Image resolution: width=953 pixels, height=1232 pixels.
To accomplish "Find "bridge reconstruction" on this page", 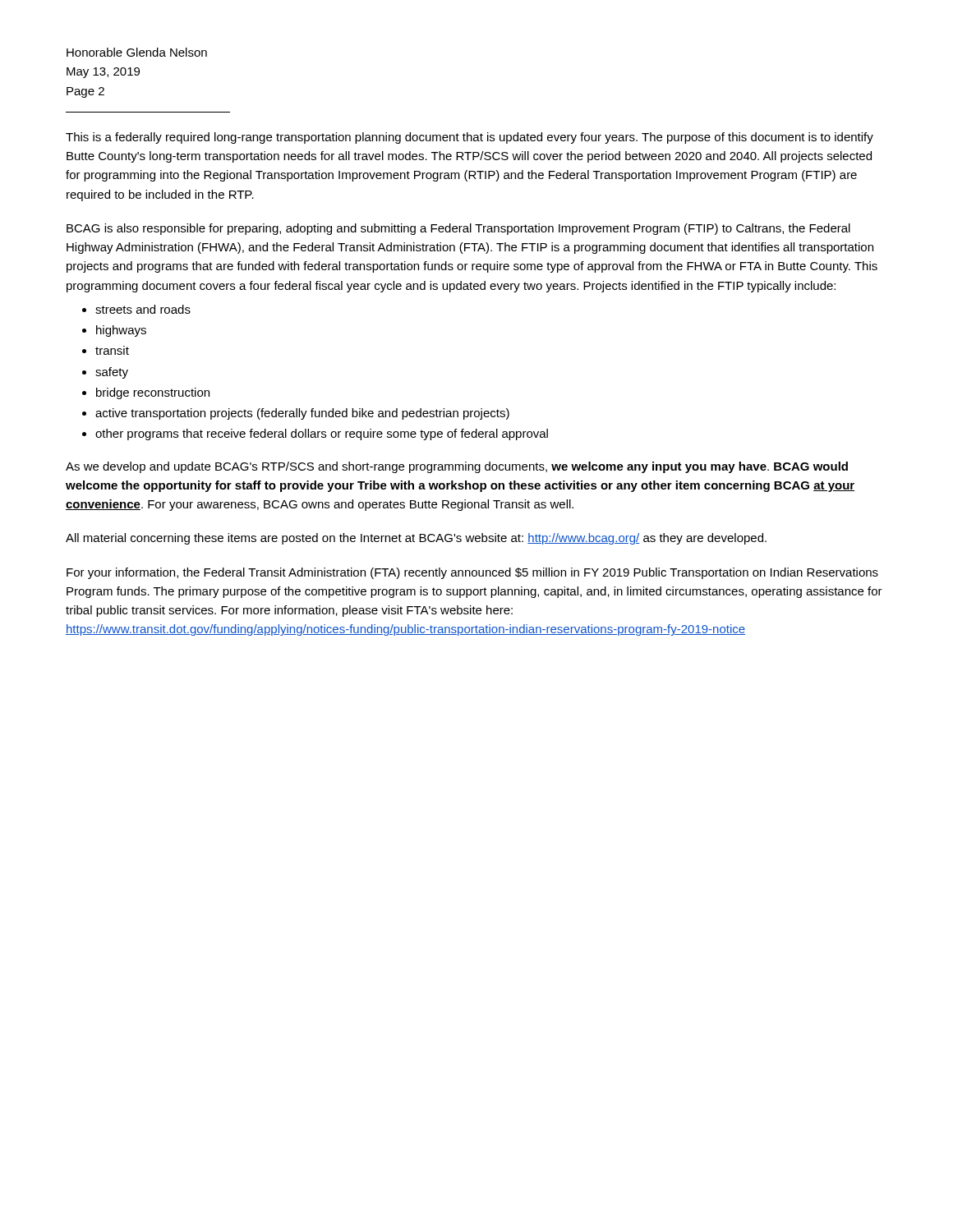I will [x=153, y=392].
